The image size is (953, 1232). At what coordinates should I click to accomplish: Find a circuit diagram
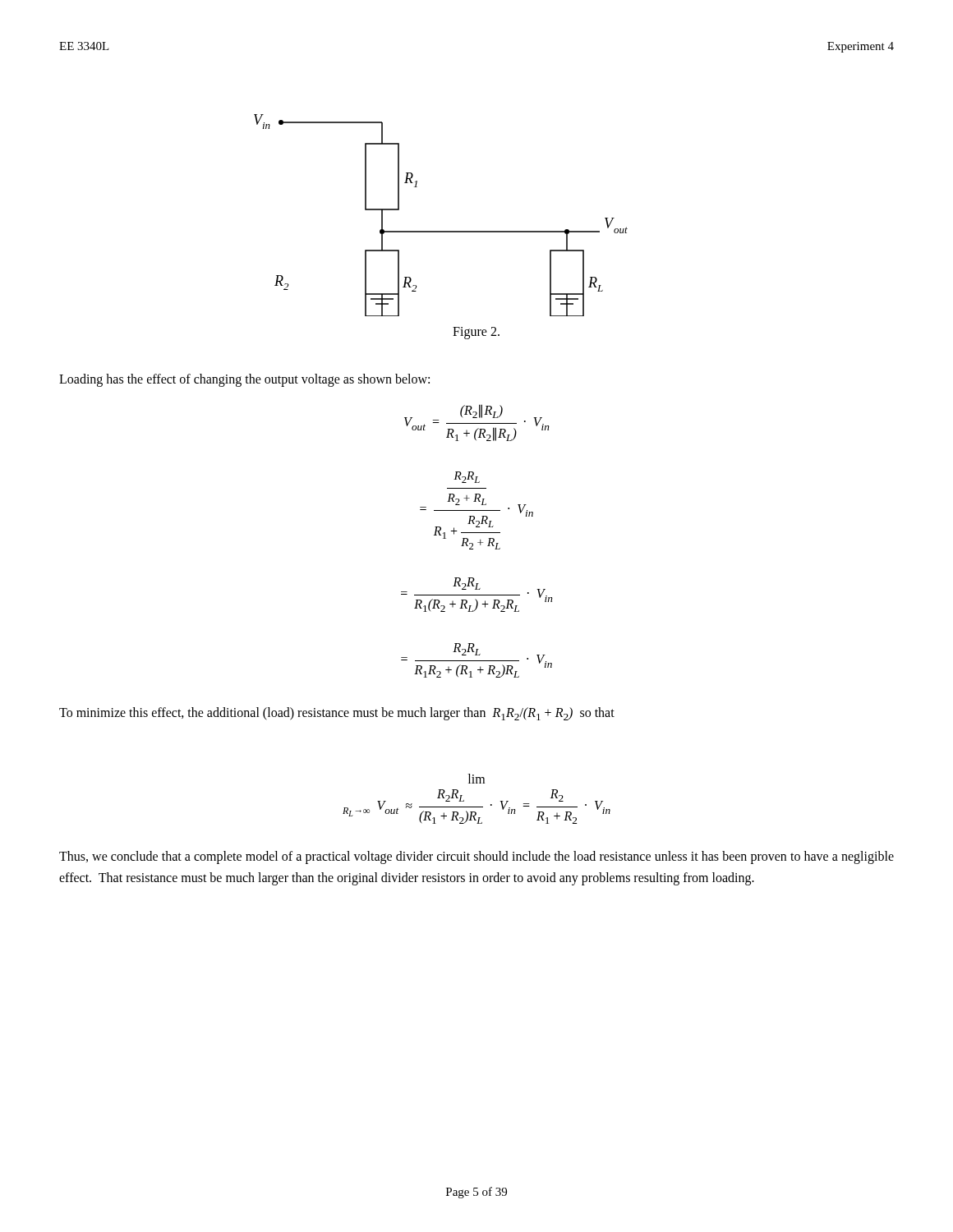pyautogui.click(x=476, y=195)
